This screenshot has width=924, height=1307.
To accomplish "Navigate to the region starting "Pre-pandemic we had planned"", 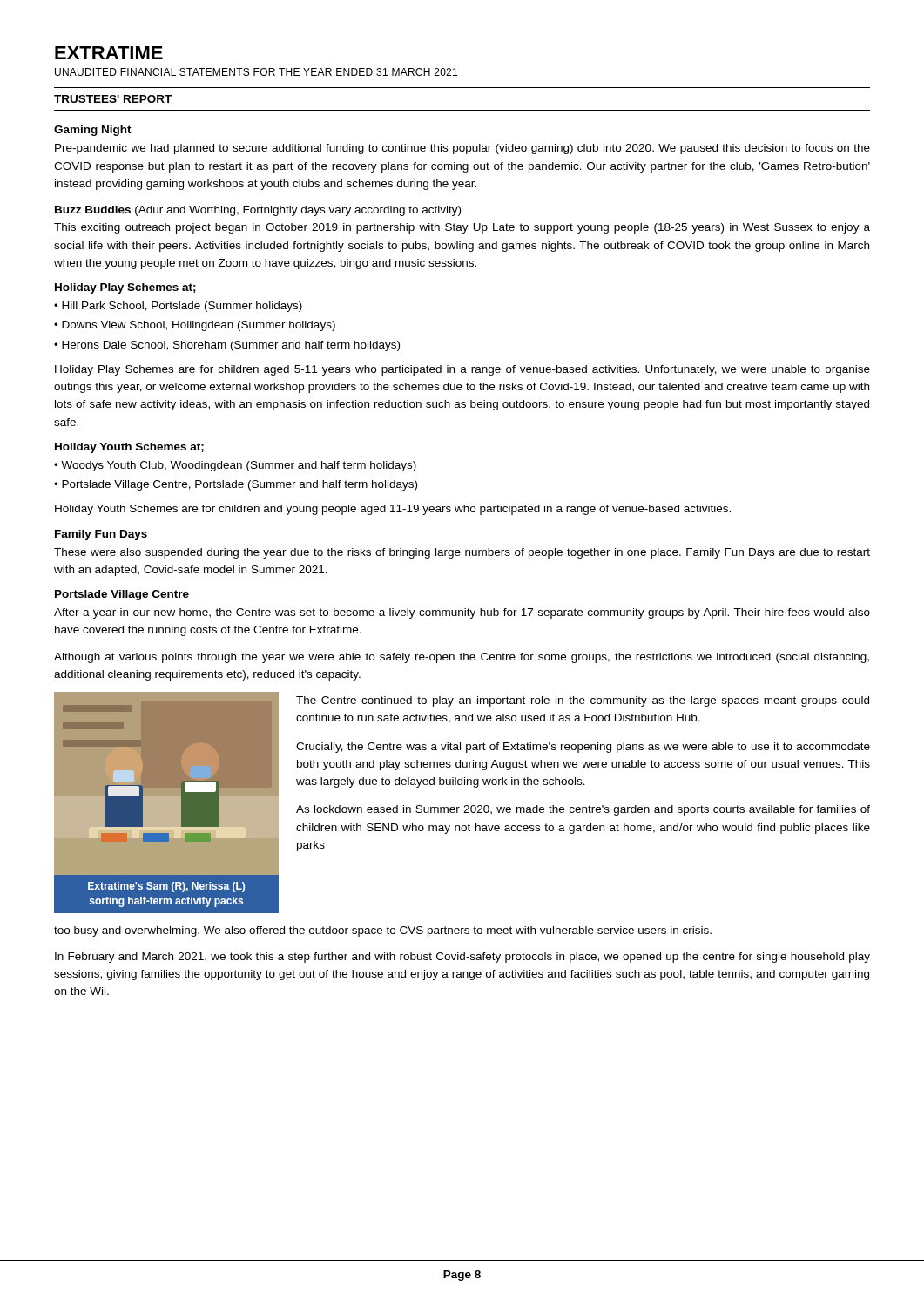I will [x=462, y=166].
